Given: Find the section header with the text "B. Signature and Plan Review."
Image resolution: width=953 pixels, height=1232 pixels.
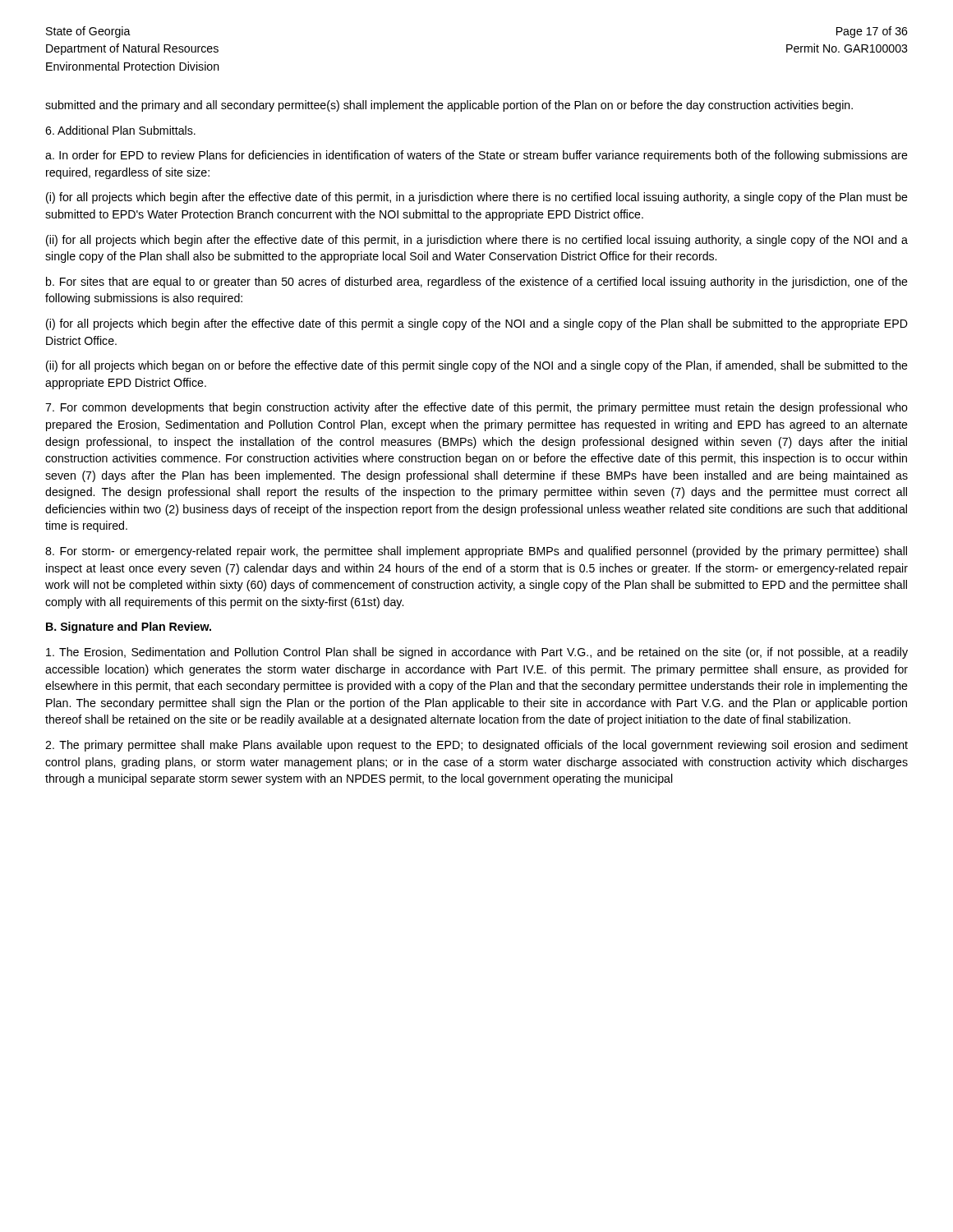Looking at the screenshot, I should pyautogui.click(x=129, y=627).
